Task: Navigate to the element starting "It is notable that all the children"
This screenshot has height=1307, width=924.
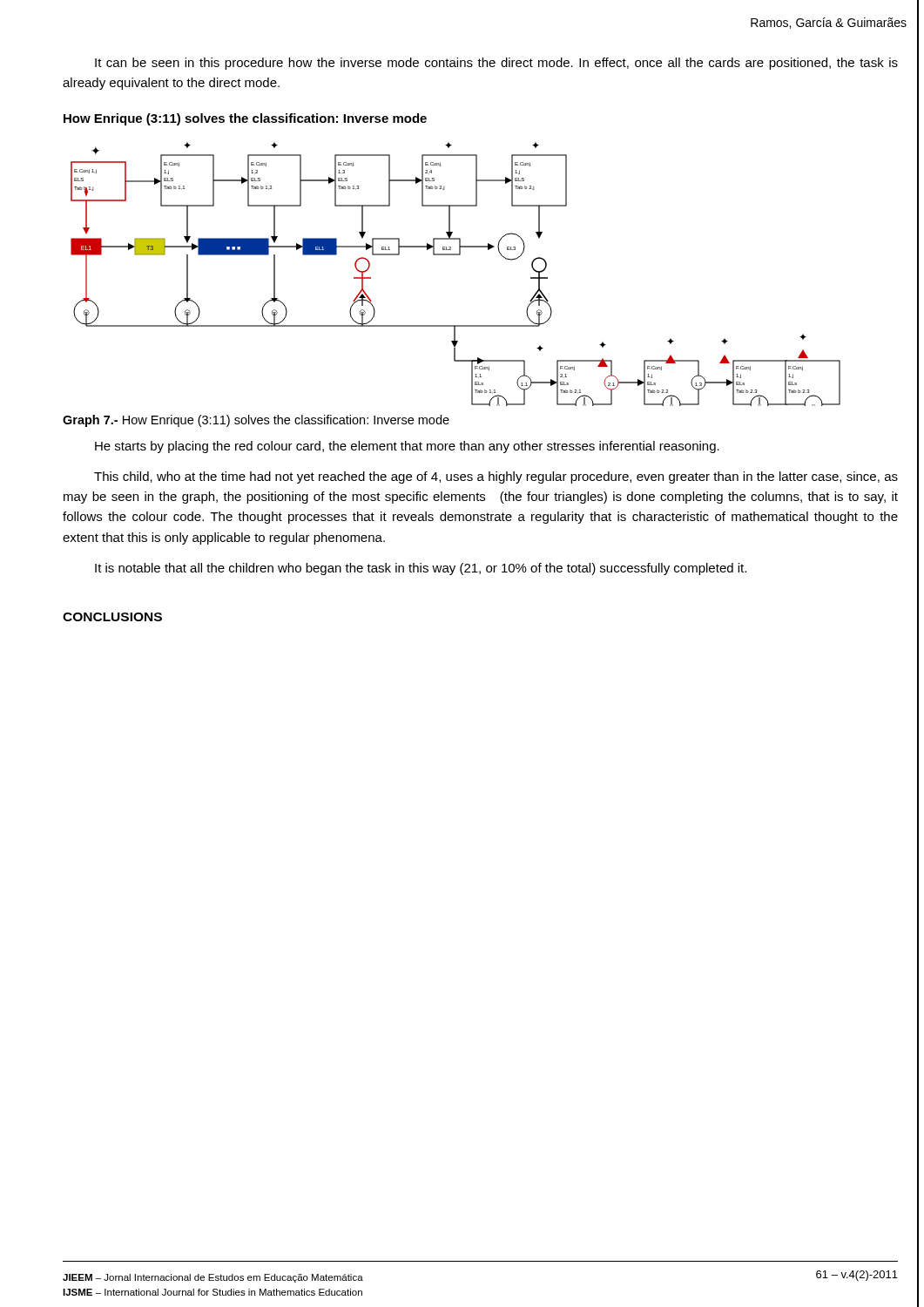Action: (421, 567)
